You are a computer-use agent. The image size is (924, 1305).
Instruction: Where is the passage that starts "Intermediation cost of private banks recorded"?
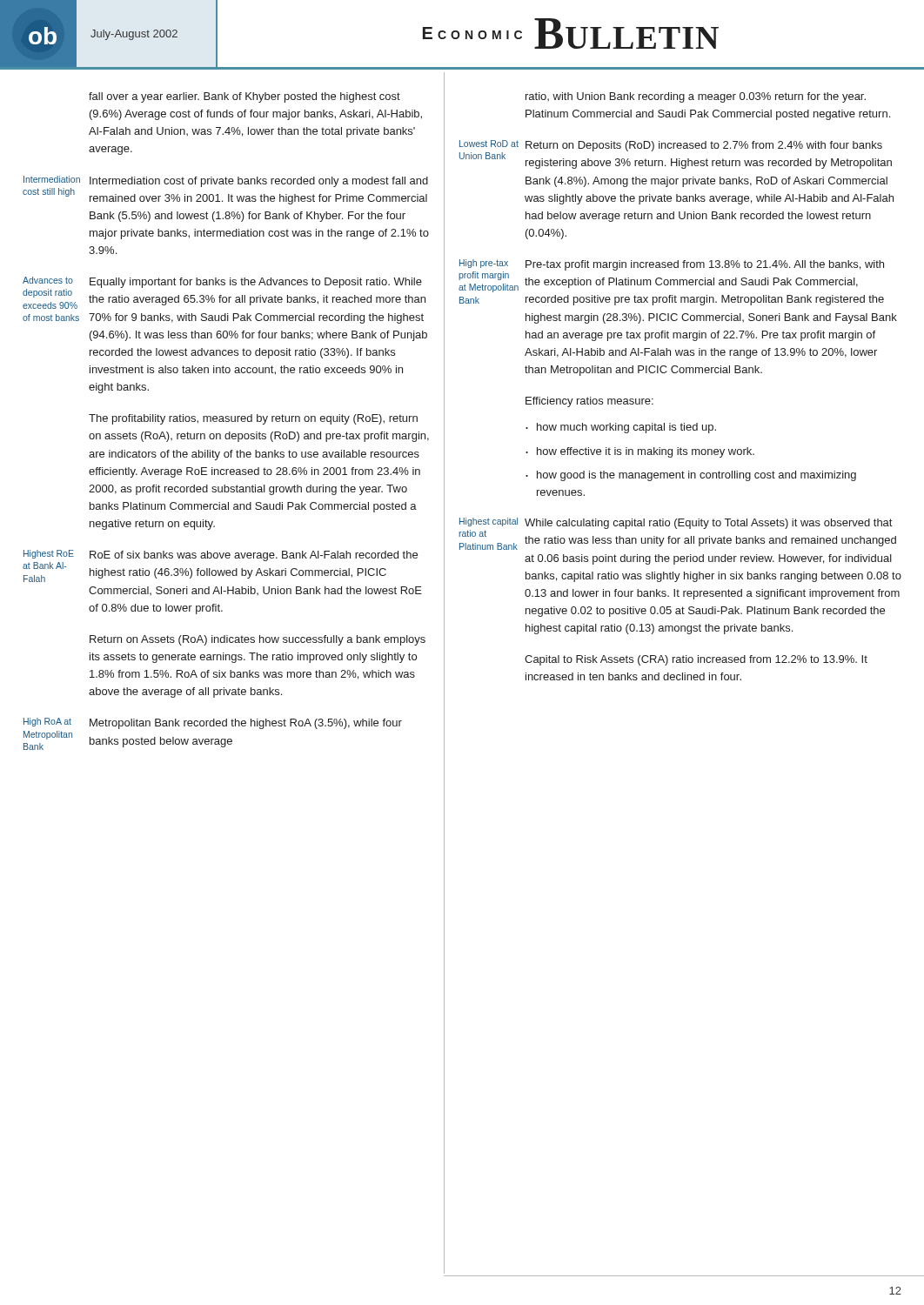pyautogui.click(x=259, y=215)
